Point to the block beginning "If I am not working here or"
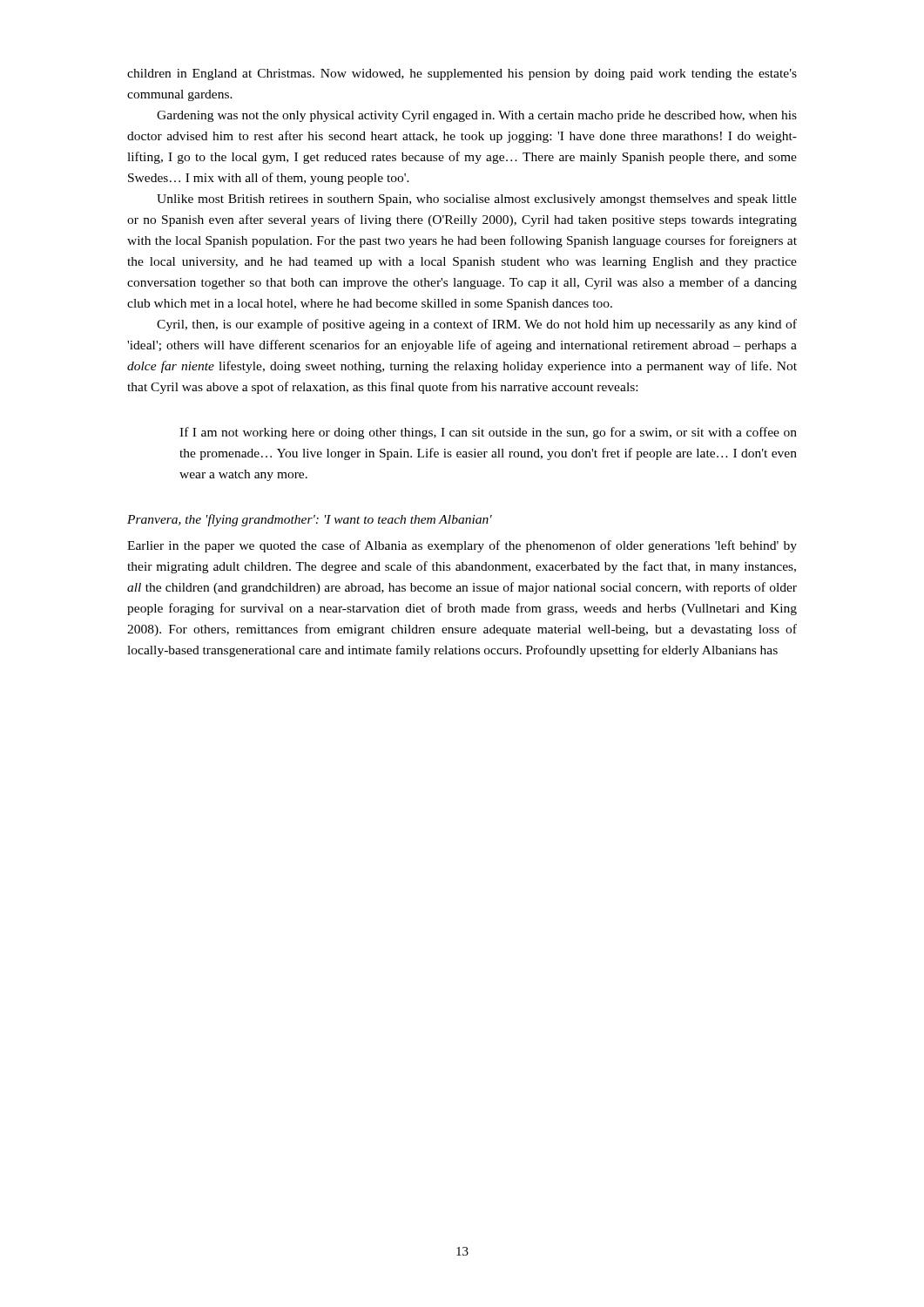The height and width of the screenshot is (1307, 924). point(488,453)
